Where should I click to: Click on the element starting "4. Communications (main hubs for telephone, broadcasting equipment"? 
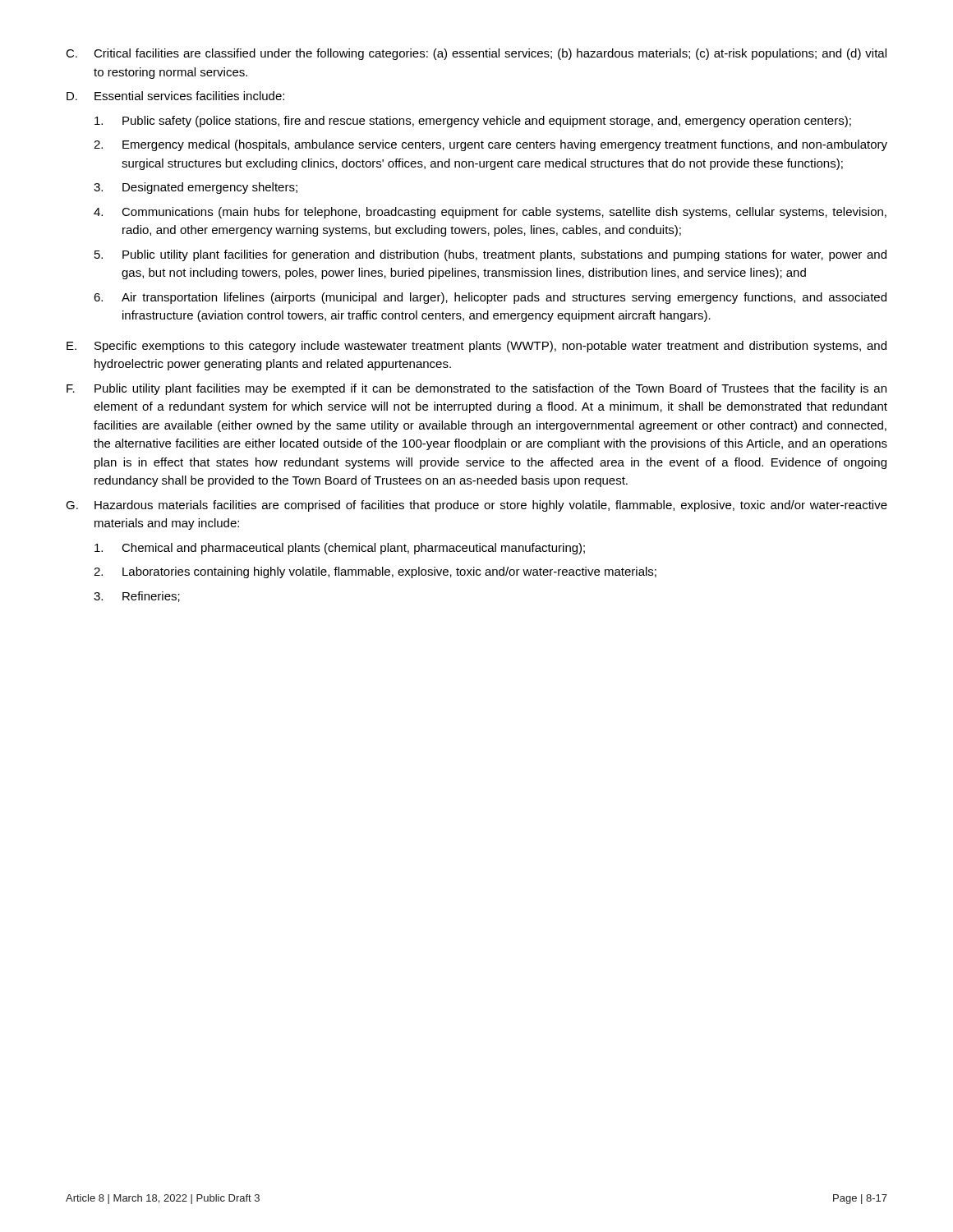490,221
